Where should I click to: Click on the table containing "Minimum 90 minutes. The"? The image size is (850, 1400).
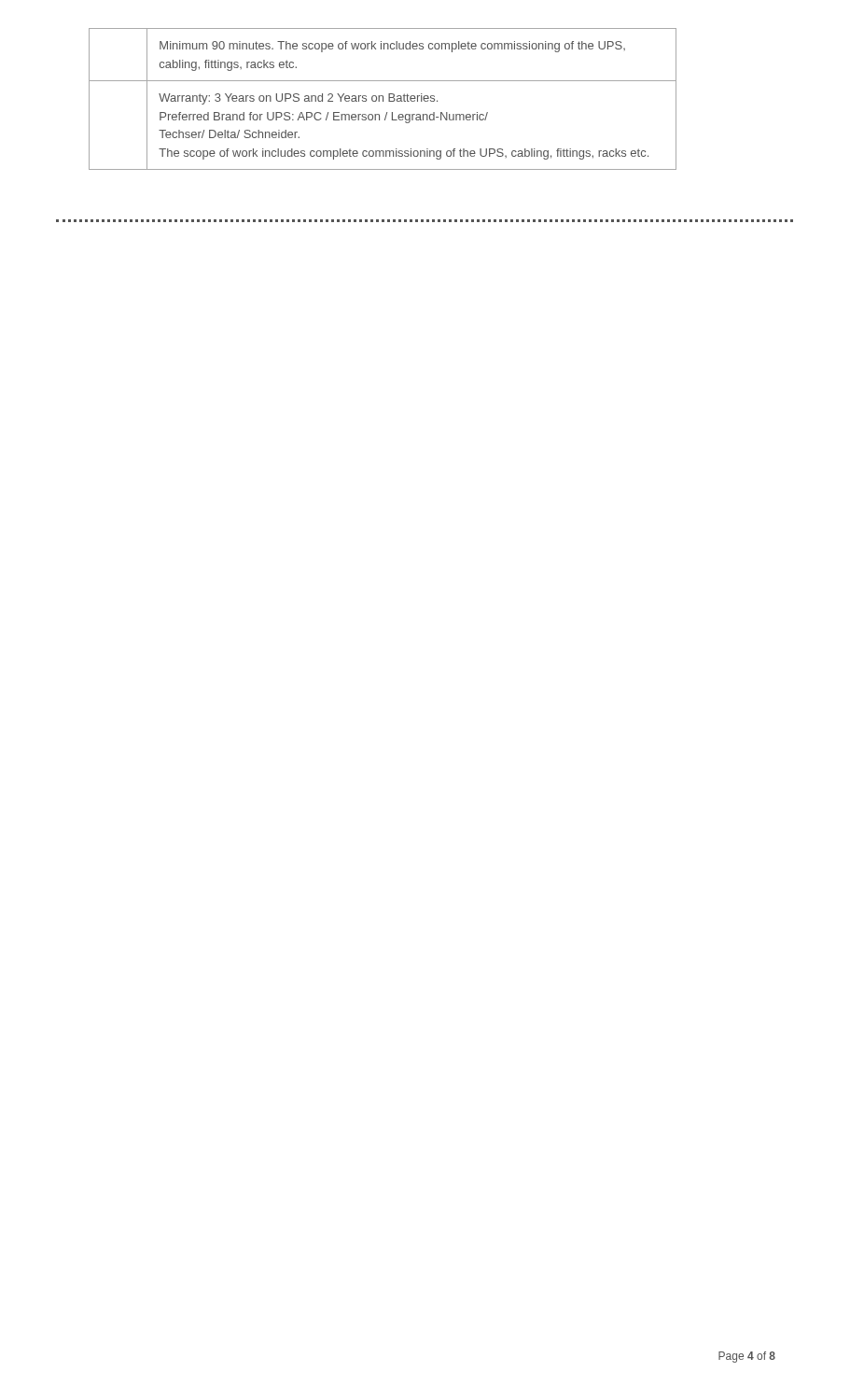click(383, 99)
